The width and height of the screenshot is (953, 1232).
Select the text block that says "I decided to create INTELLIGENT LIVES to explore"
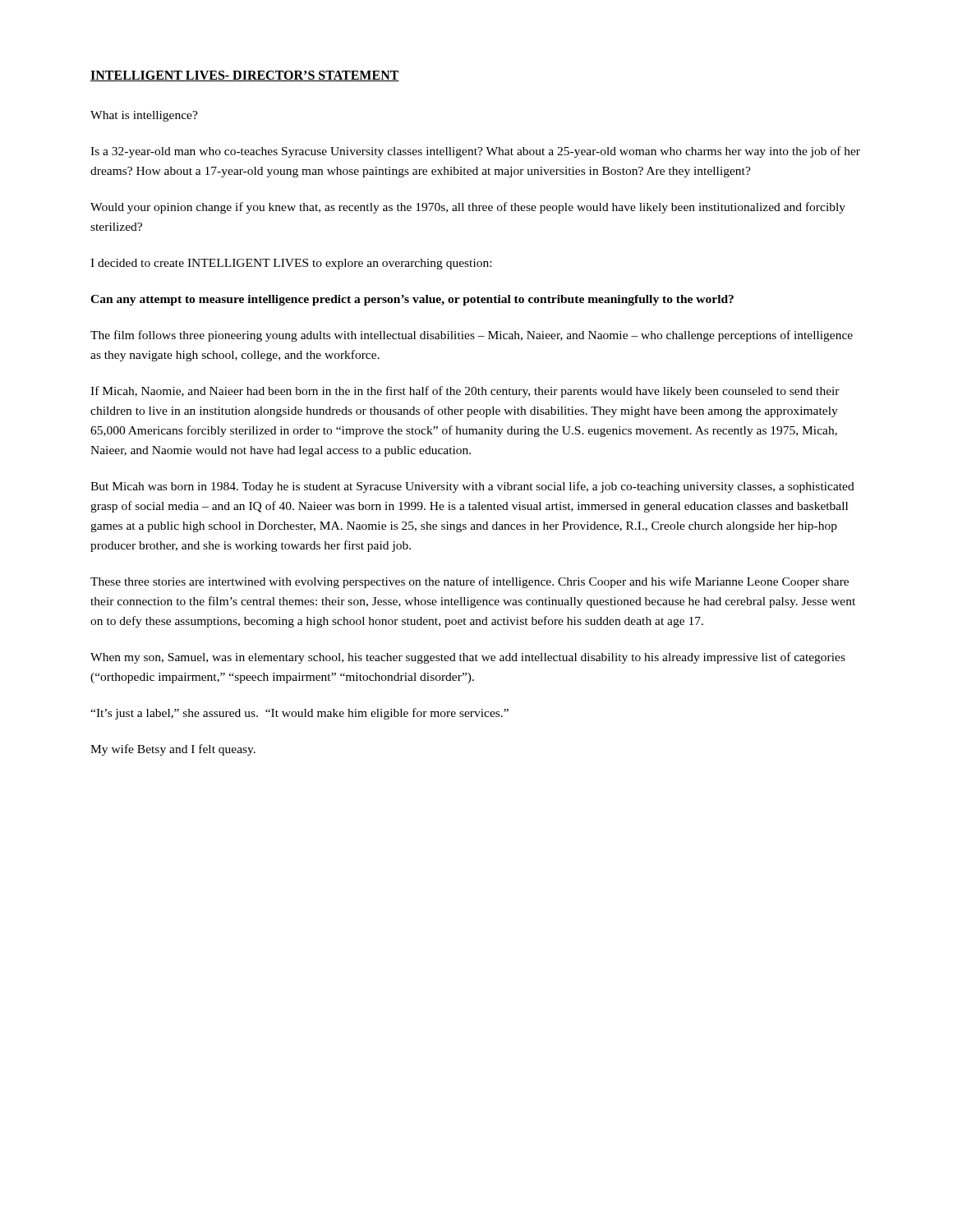coord(291,262)
